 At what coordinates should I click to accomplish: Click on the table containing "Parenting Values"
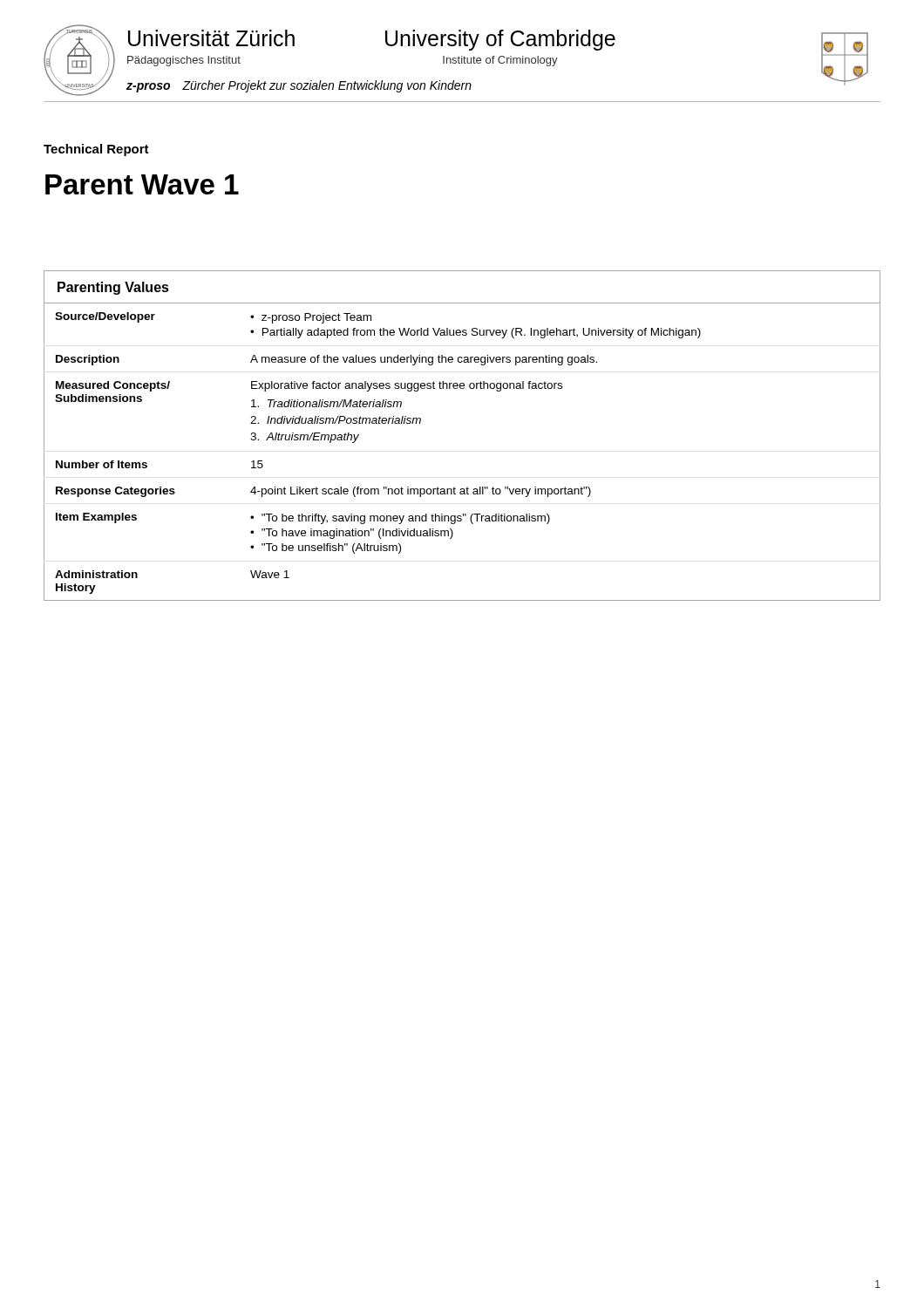[462, 436]
